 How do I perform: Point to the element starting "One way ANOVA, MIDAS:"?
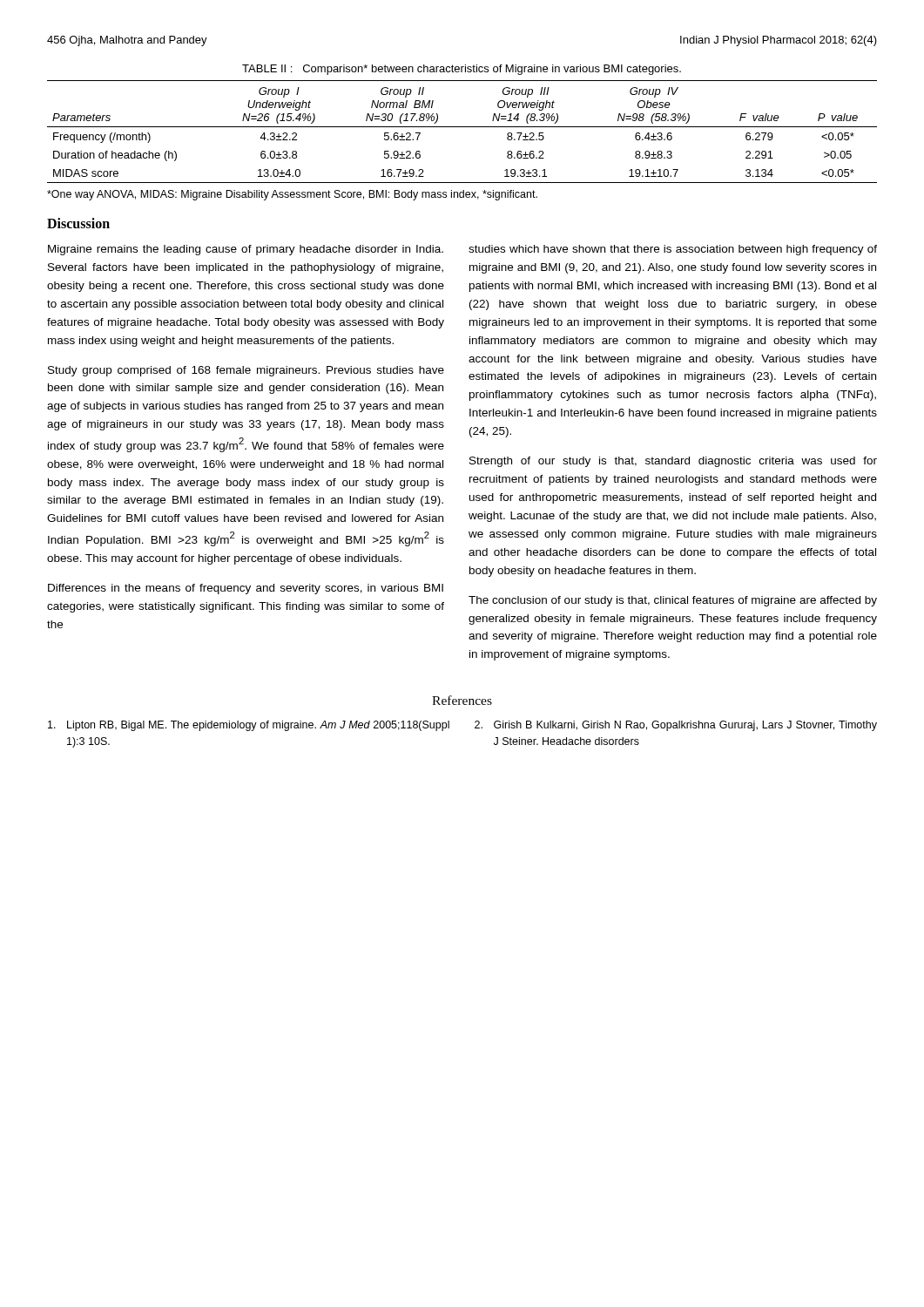(293, 194)
